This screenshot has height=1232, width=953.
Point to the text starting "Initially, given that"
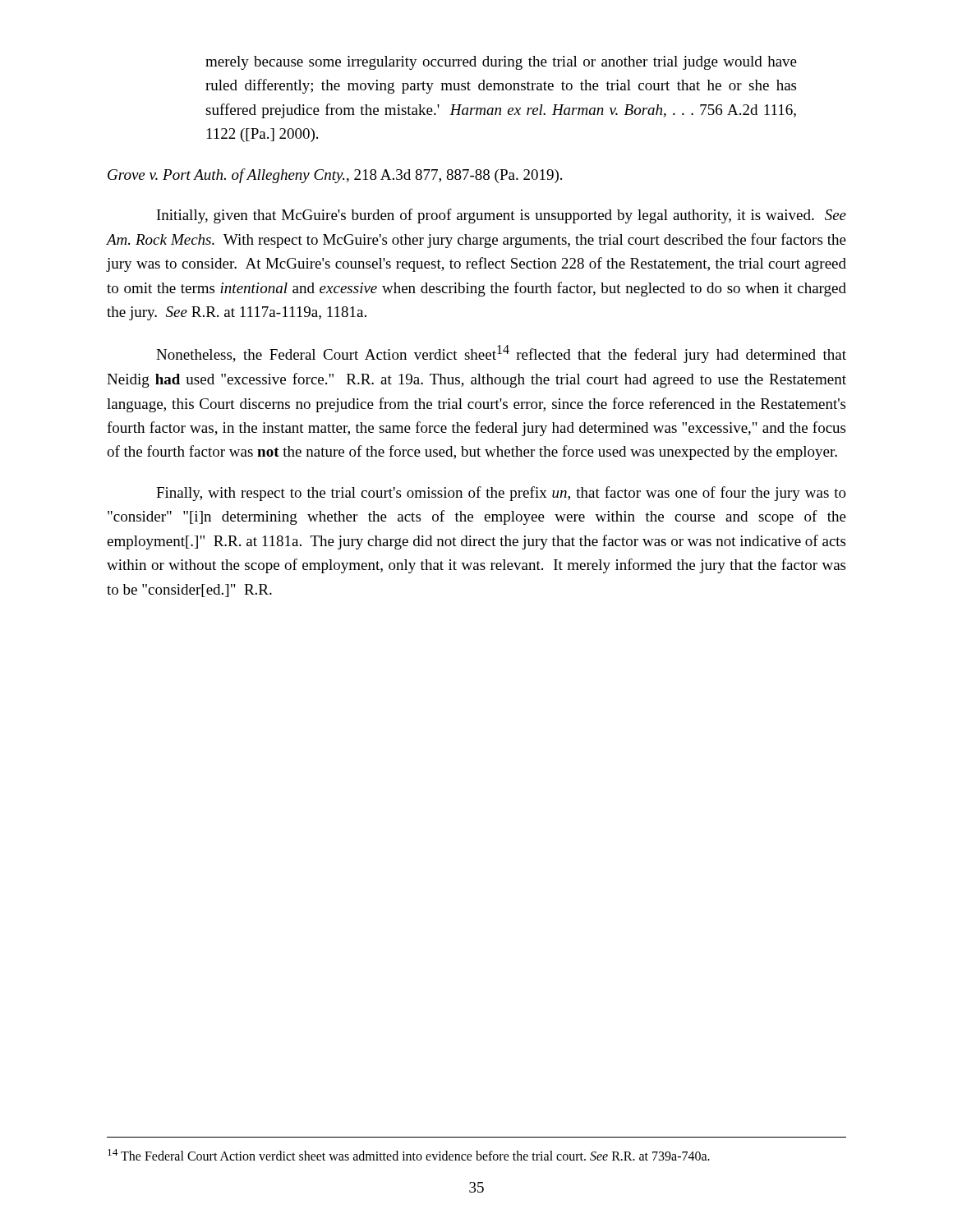click(x=476, y=263)
